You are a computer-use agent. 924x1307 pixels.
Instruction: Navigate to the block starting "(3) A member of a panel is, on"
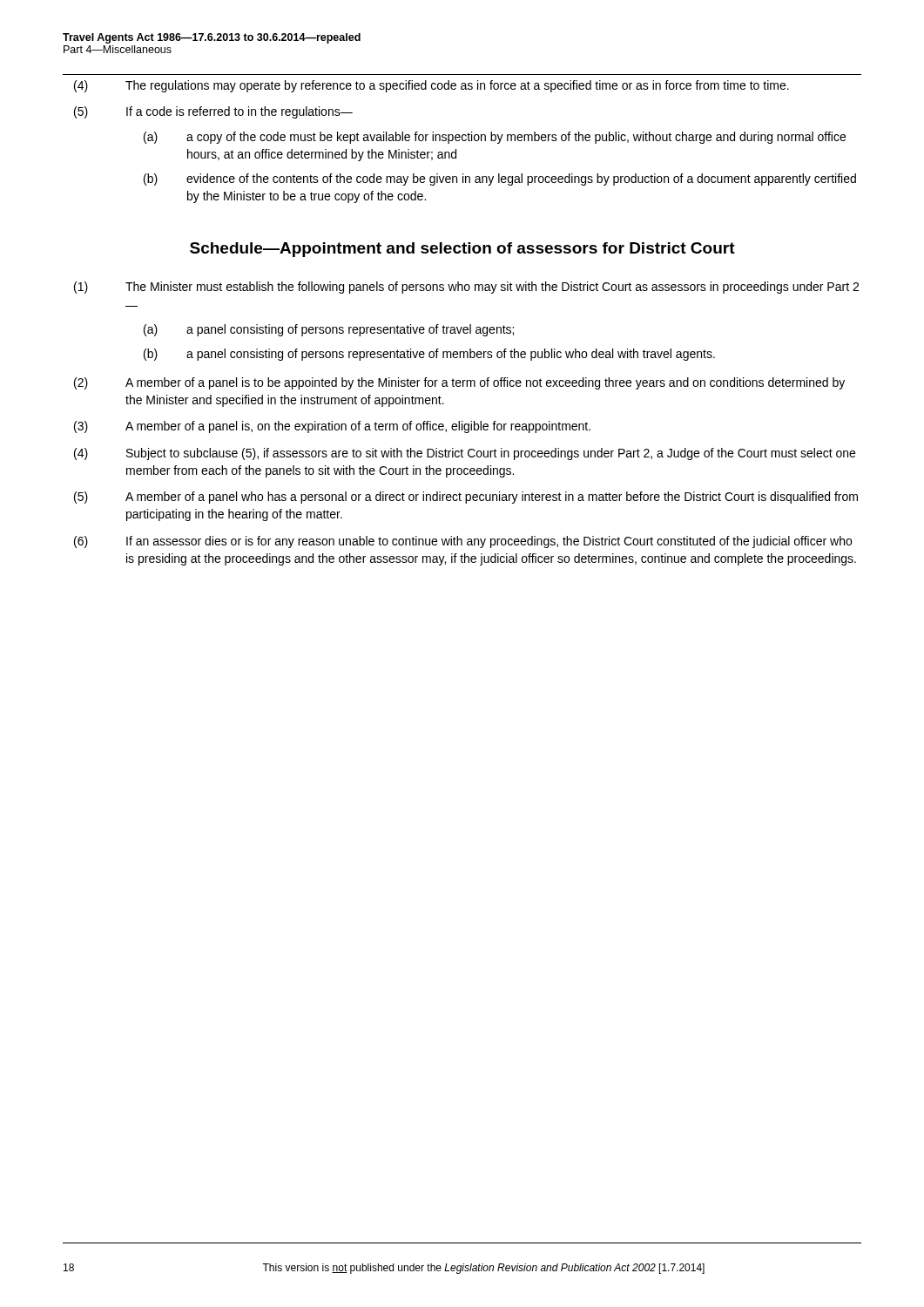tap(462, 426)
